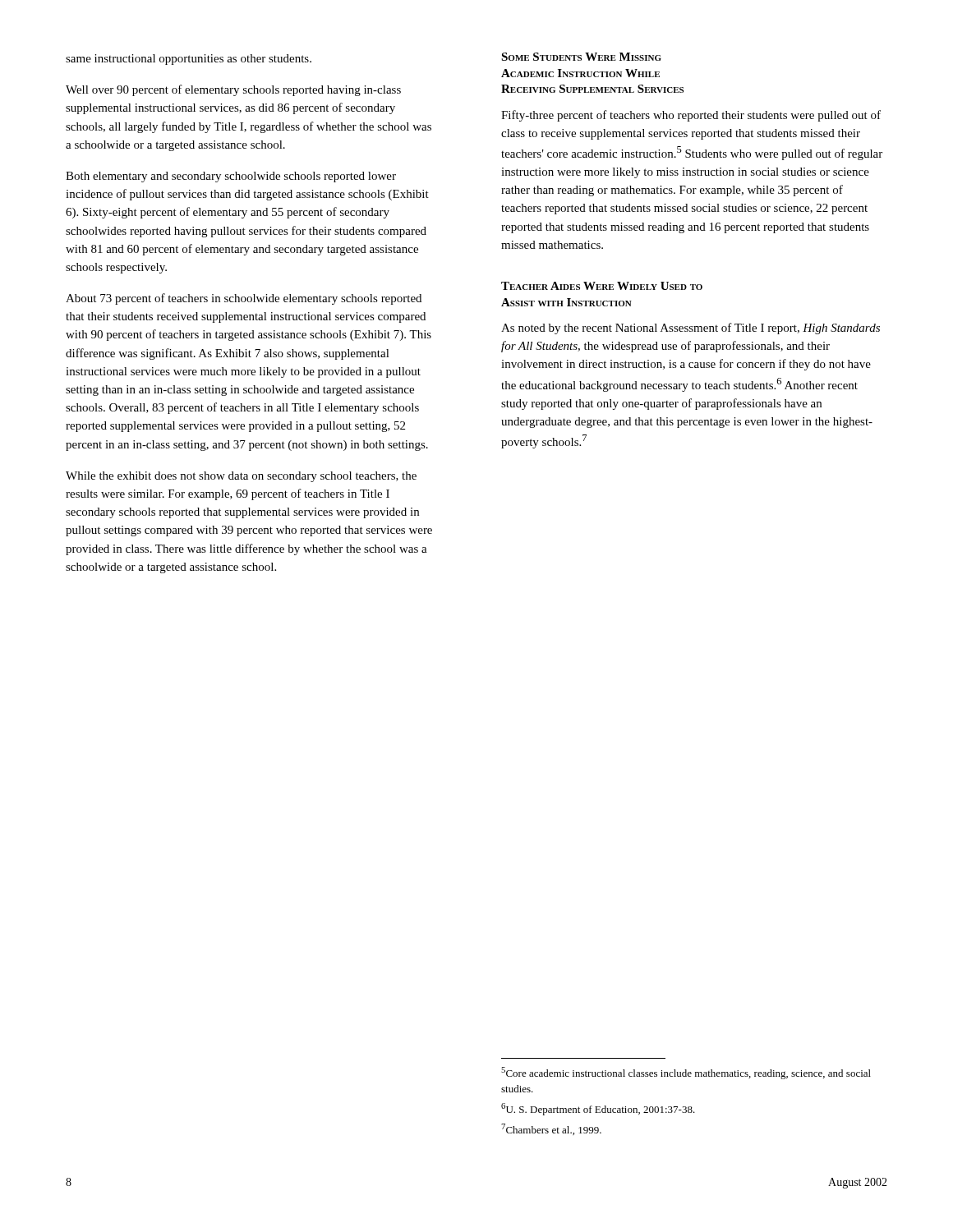Point to the passage starting "Fifty-three percent of teachers who reported"

[x=692, y=180]
